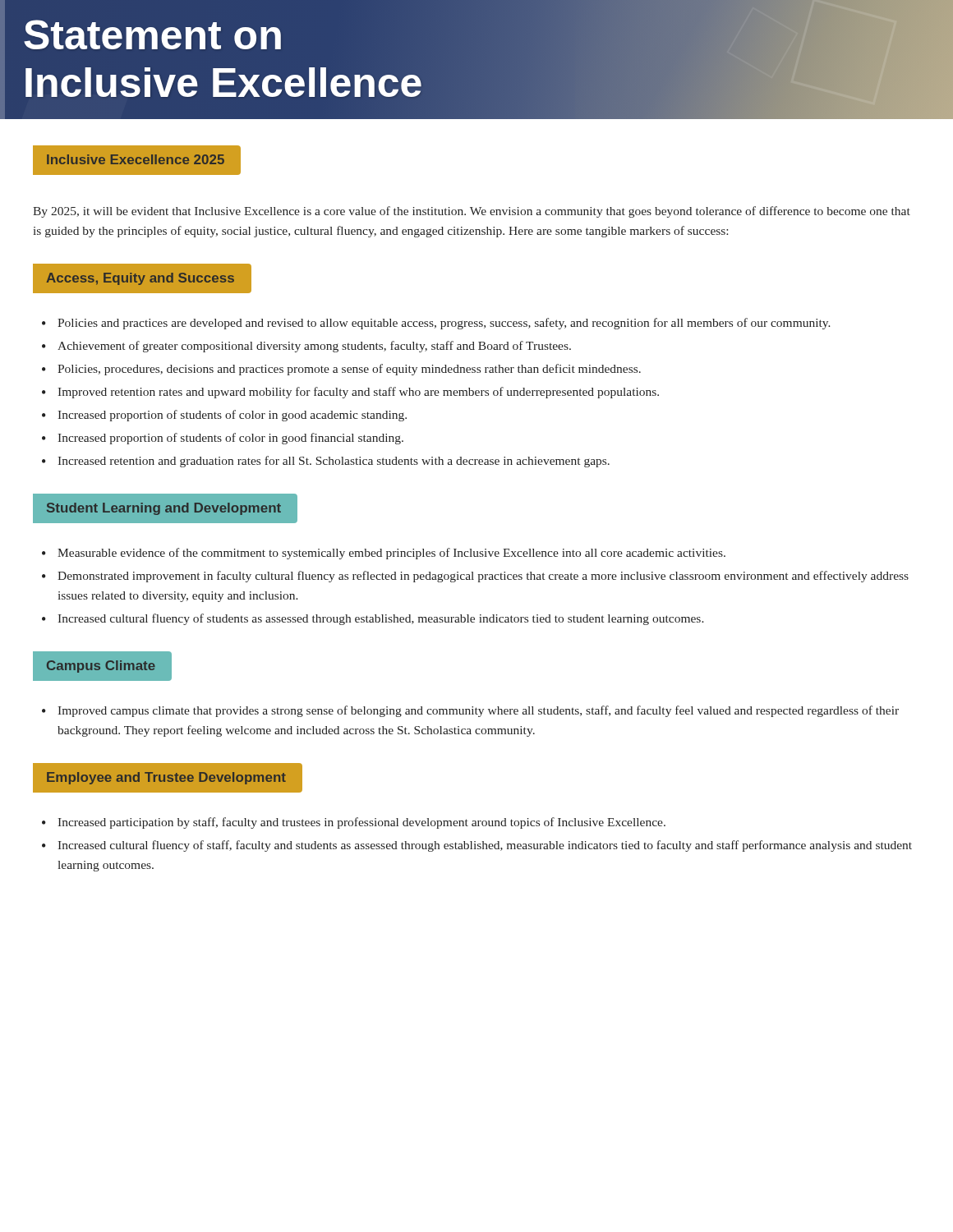Find the text starting "Employee and Trustee Development"
Screen dimensions: 1232x953
(x=168, y=778)
